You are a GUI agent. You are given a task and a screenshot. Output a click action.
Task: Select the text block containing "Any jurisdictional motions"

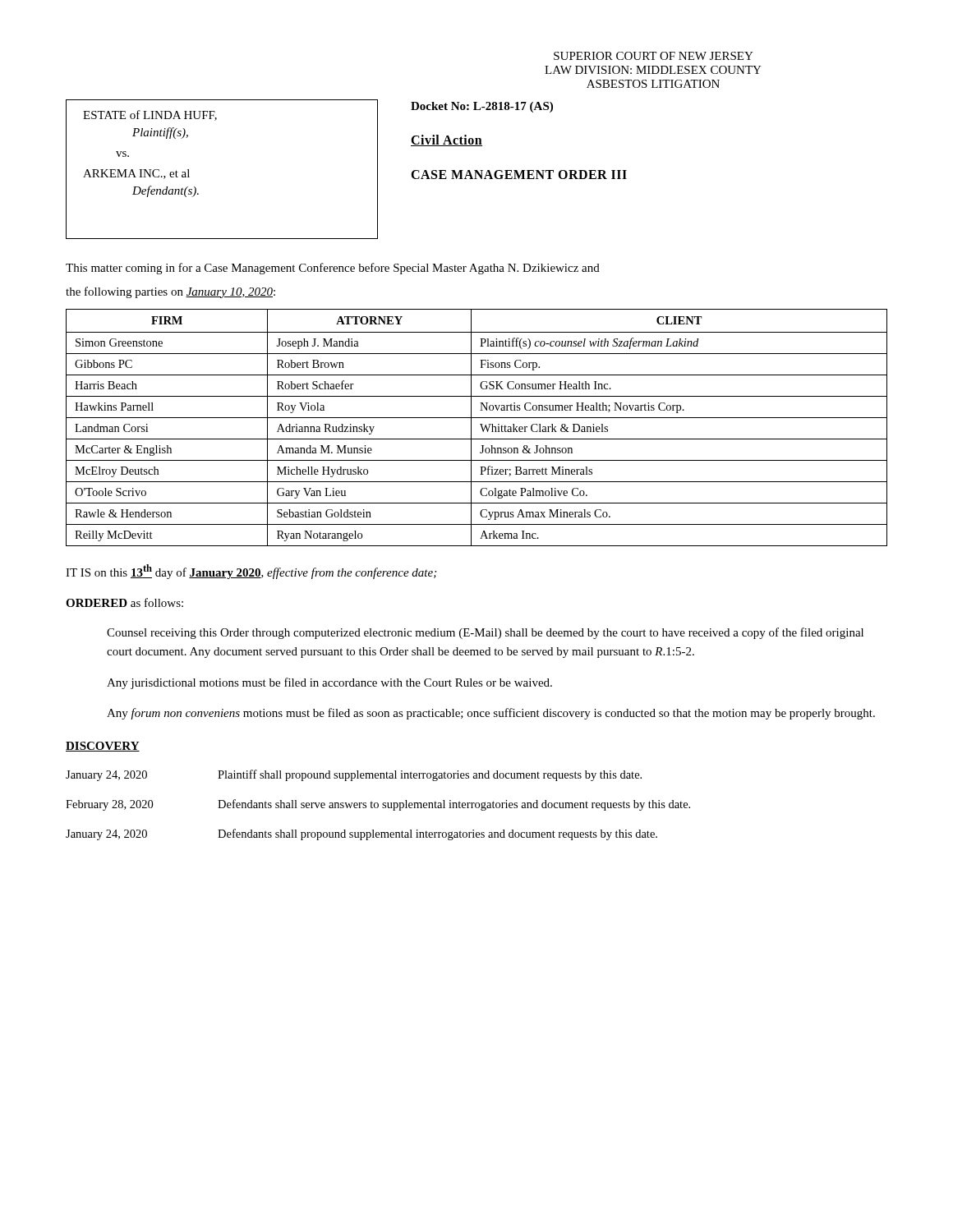(x=330, y=682)
